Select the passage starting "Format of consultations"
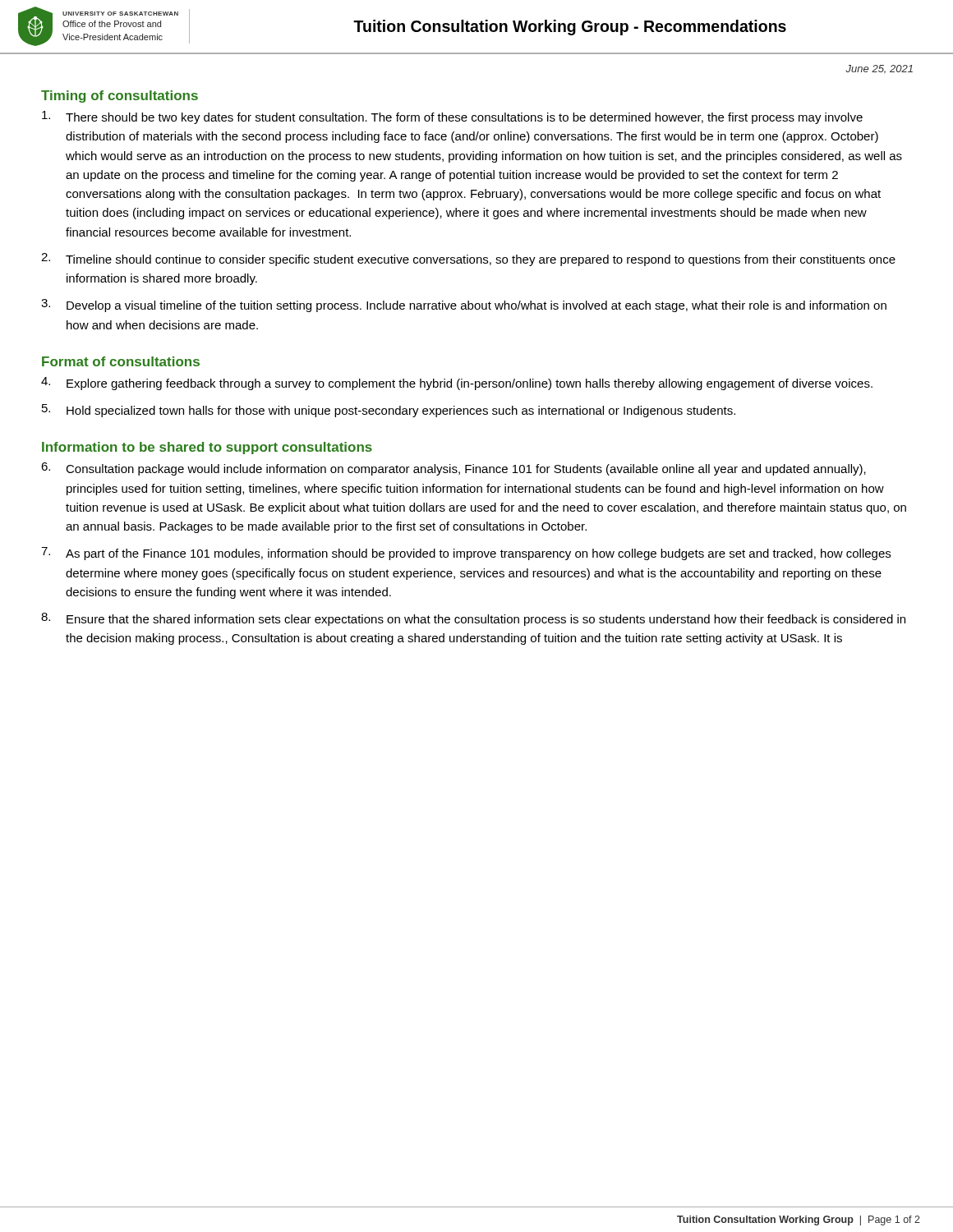 pos(121,362)
